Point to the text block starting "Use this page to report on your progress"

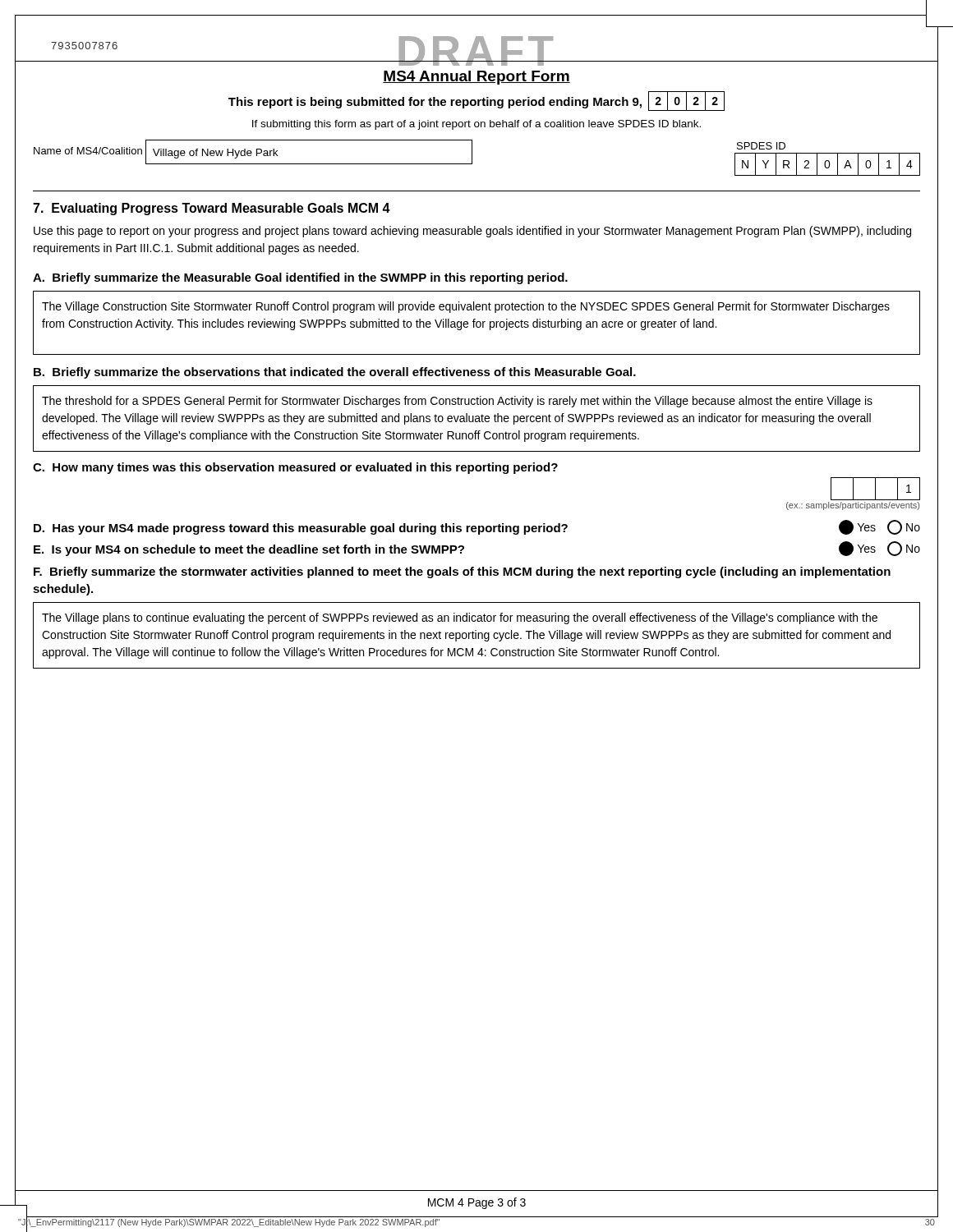(x=472, y=239)
